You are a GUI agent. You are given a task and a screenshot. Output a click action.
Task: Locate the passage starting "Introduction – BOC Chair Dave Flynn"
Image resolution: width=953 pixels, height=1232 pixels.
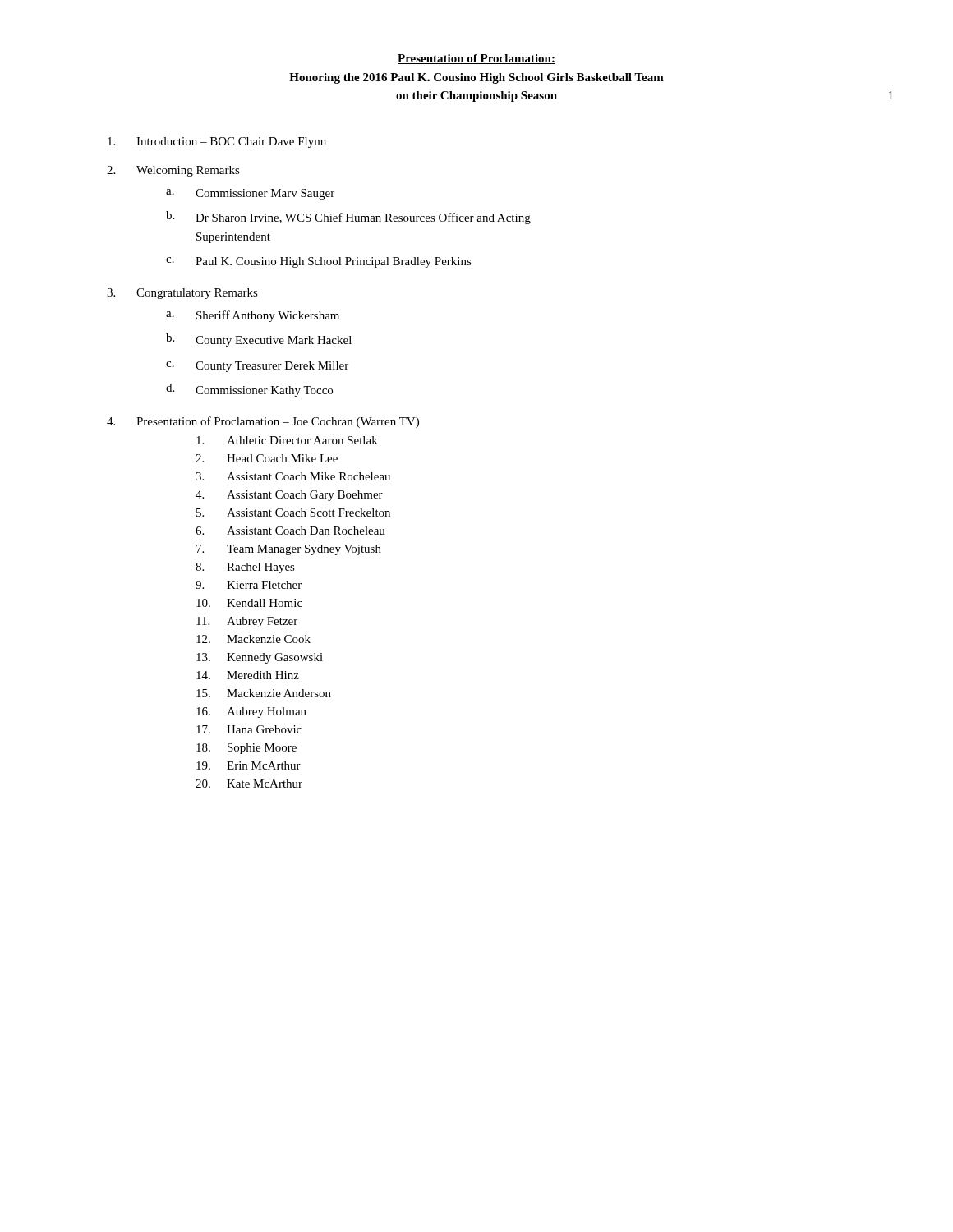(217, 141)
